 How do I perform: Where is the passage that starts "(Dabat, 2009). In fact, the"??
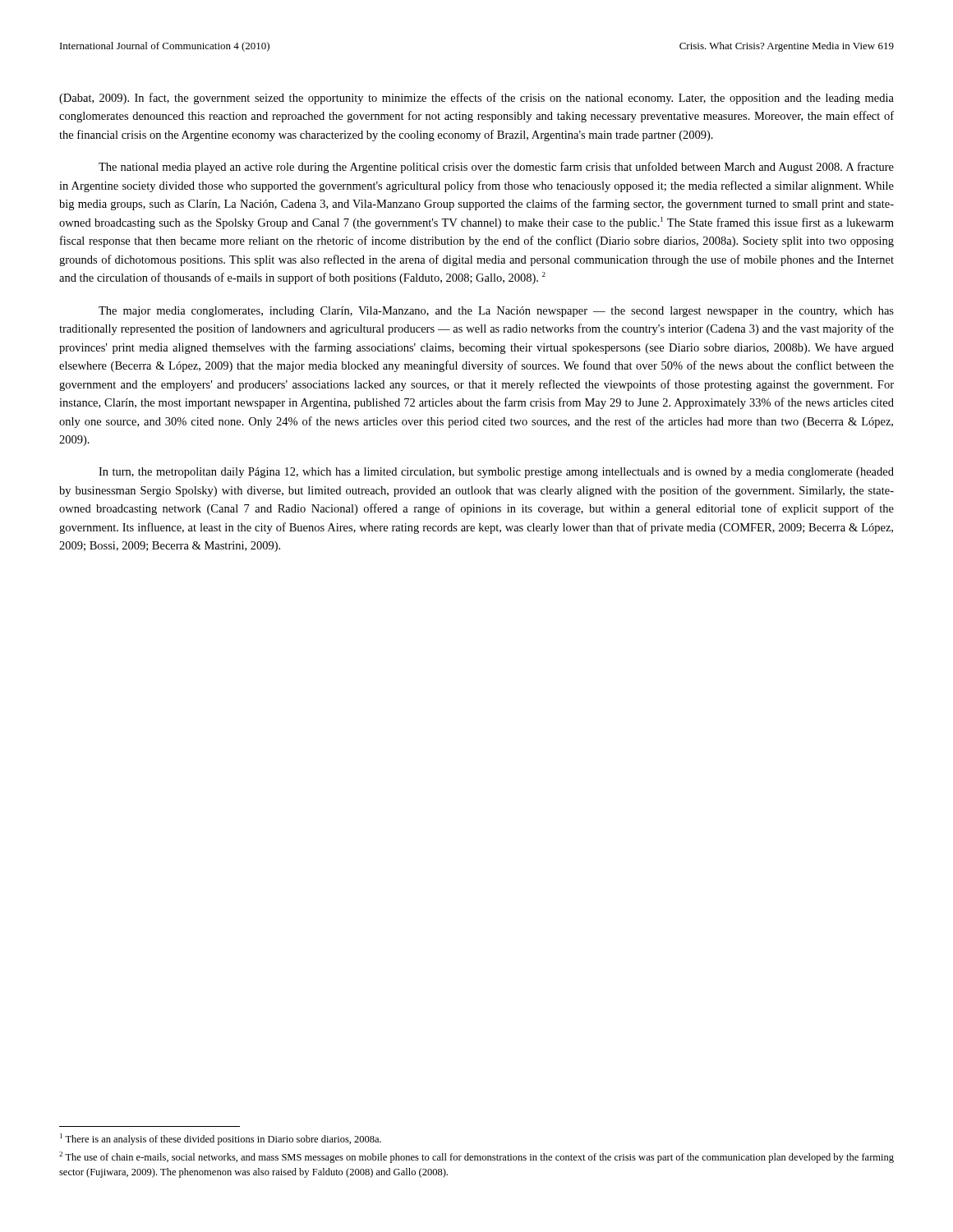tap(476, 116)
